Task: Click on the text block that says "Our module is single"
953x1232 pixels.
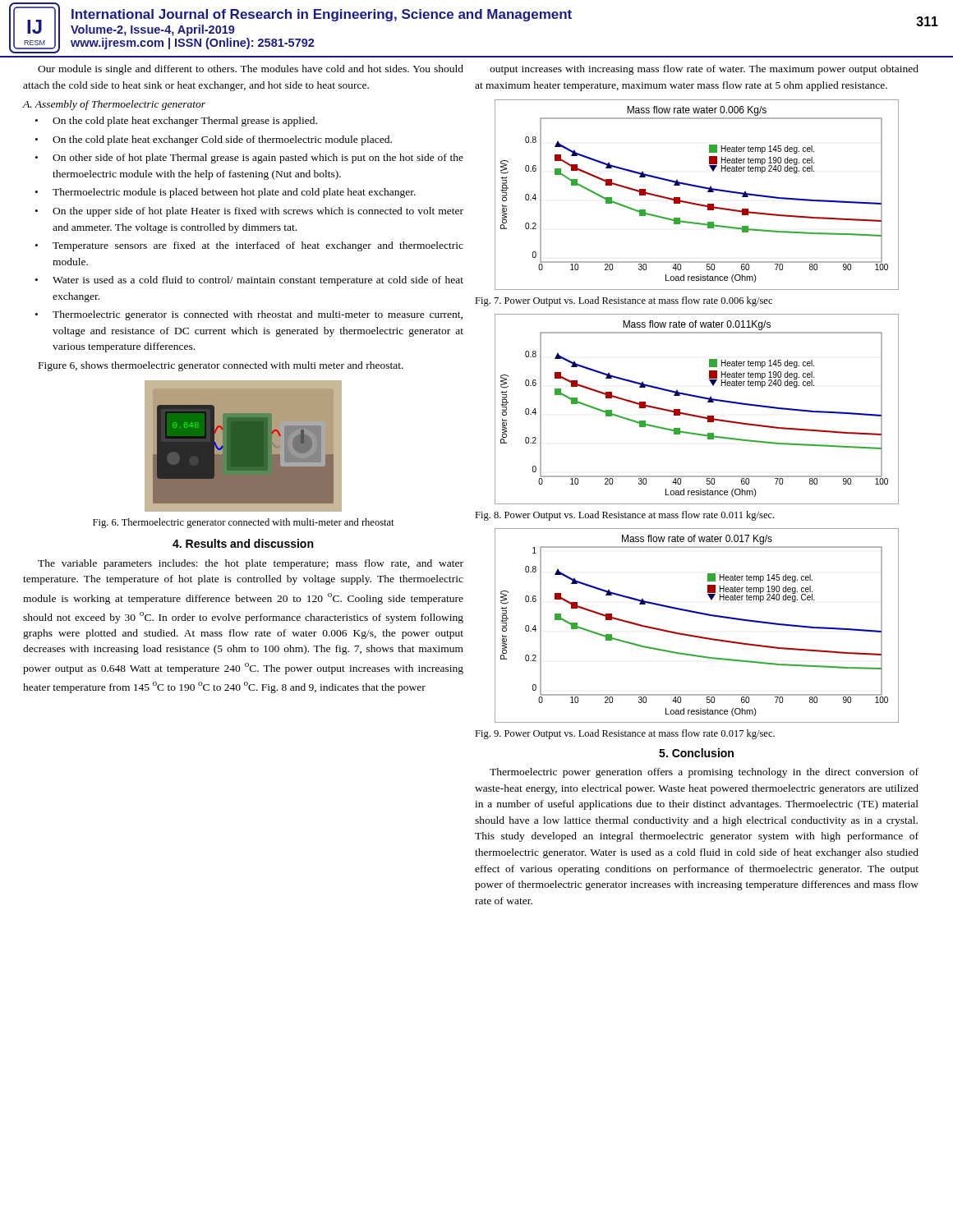Action: tap(243, 77)
